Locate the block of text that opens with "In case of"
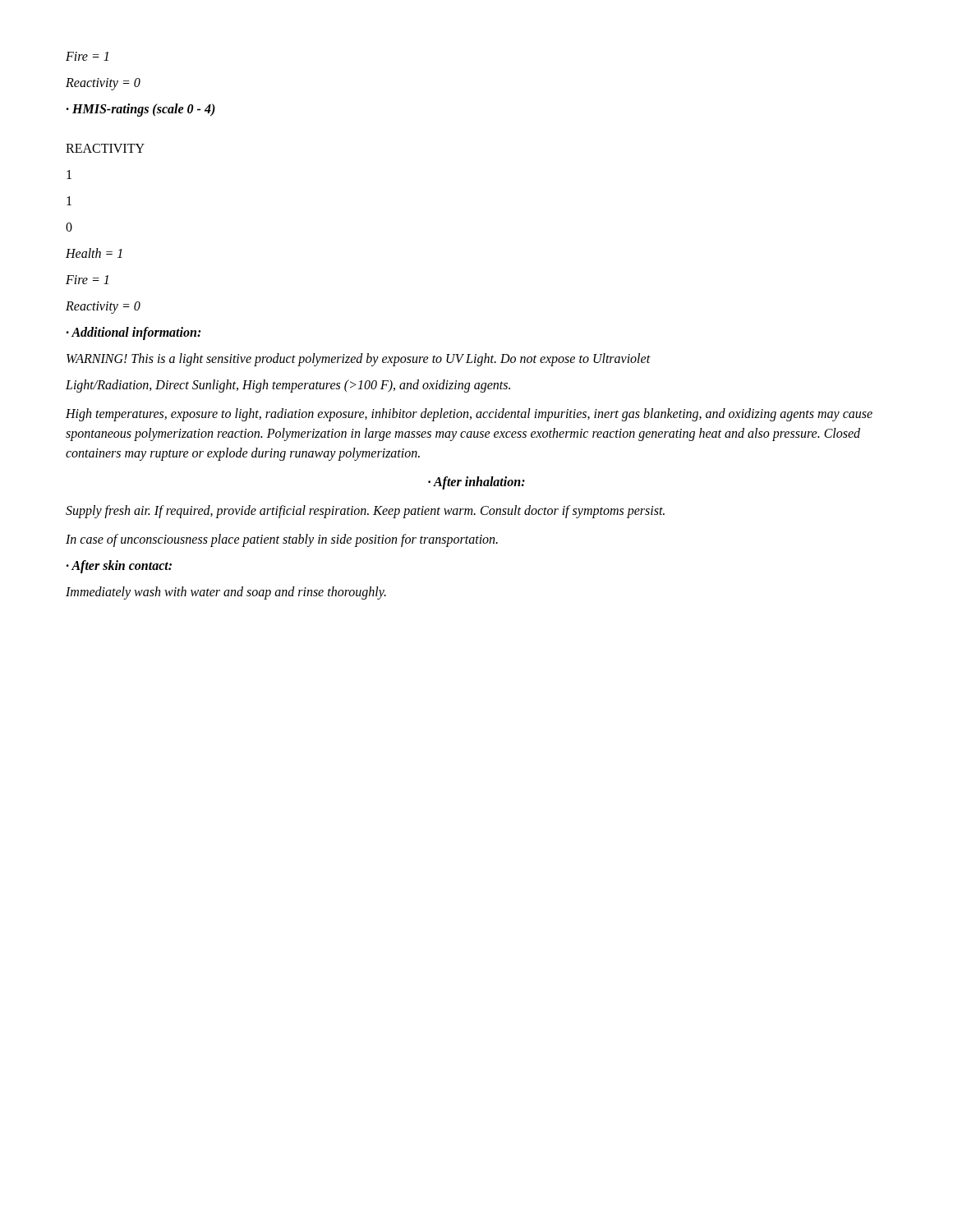The width and height of the screenshot is (953, 1232). click(x=282, y=539)
